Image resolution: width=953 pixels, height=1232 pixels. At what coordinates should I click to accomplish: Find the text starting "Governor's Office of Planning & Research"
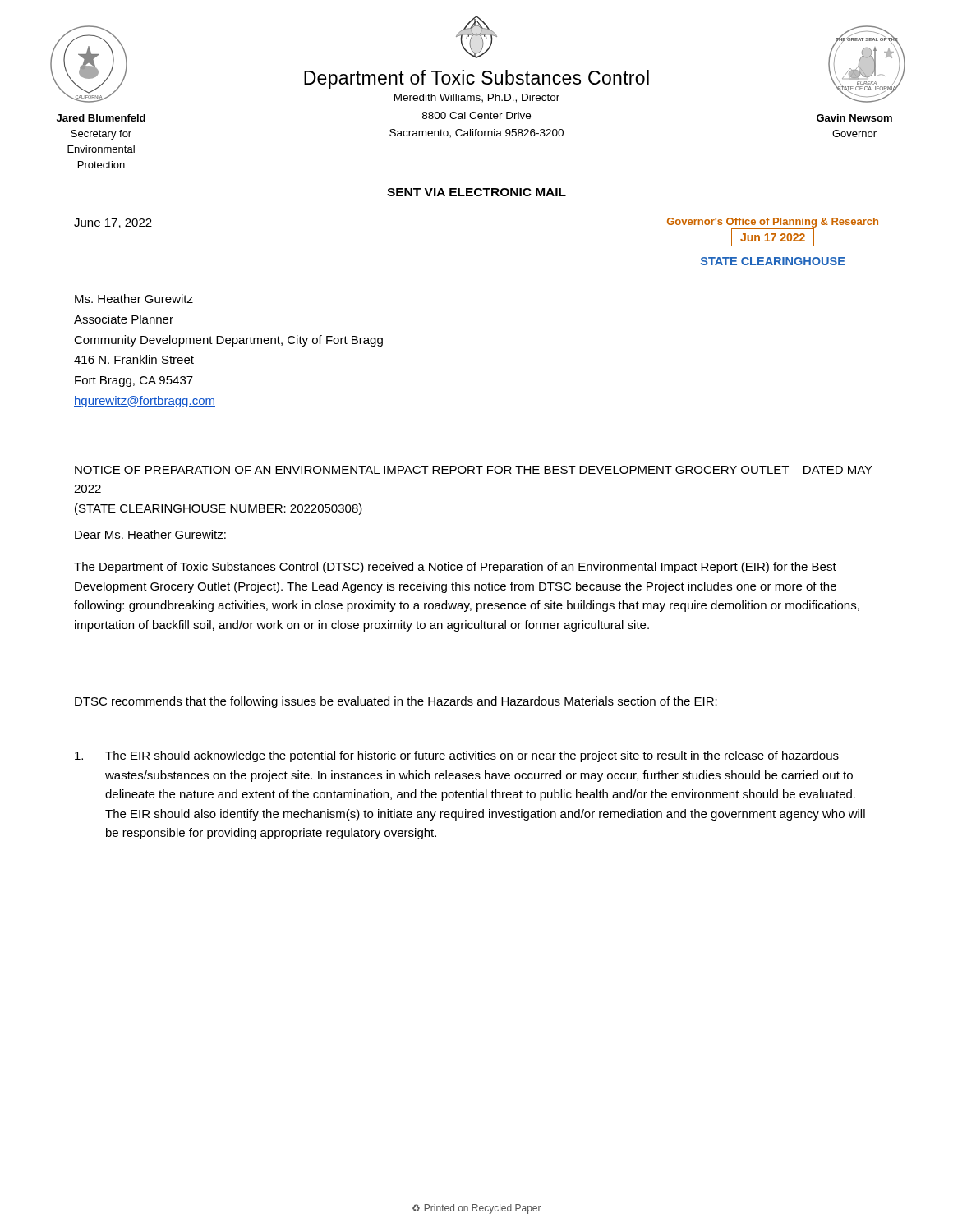pos(773,221)
